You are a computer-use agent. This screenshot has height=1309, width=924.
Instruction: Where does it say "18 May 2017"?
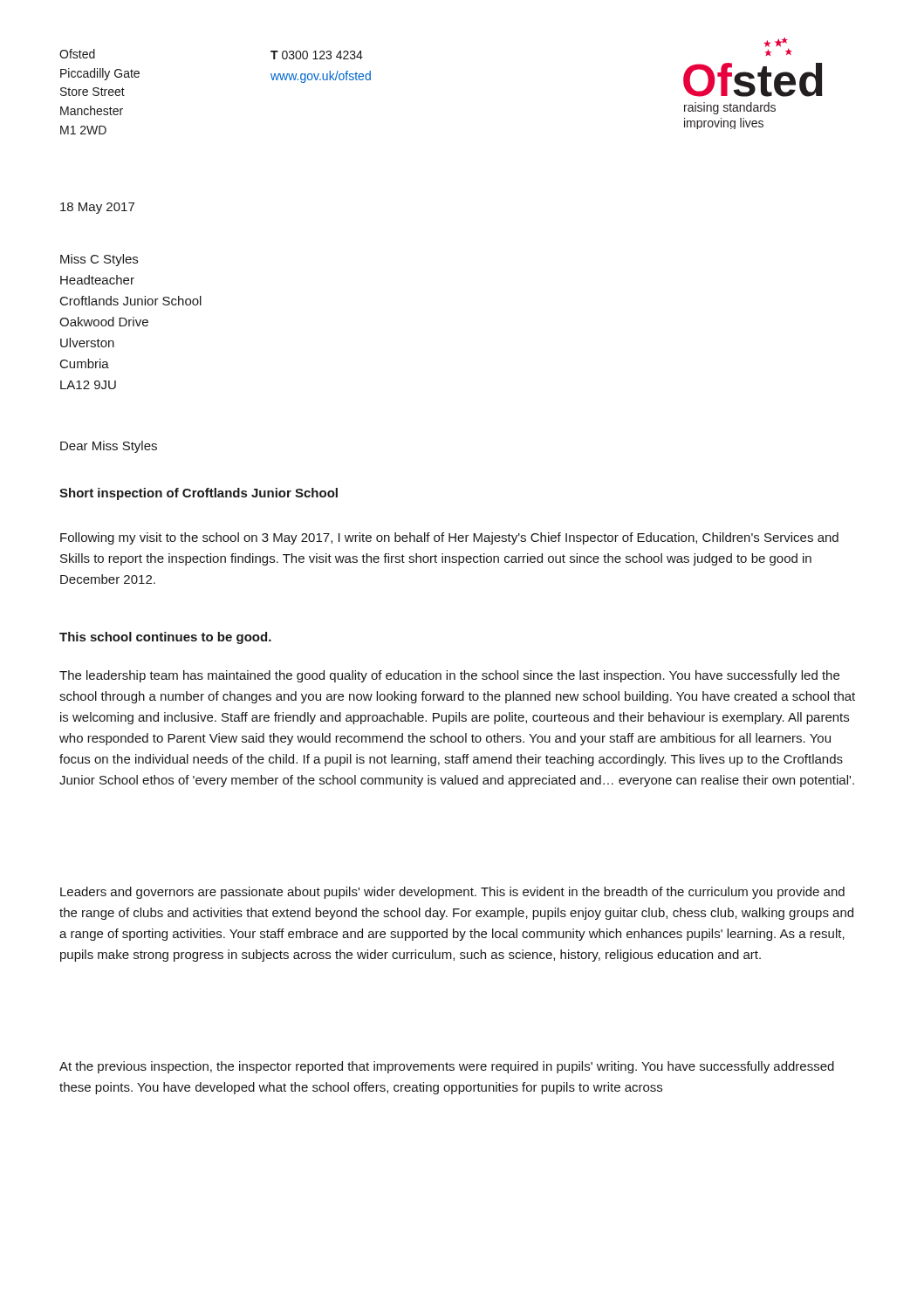point(97,206)
